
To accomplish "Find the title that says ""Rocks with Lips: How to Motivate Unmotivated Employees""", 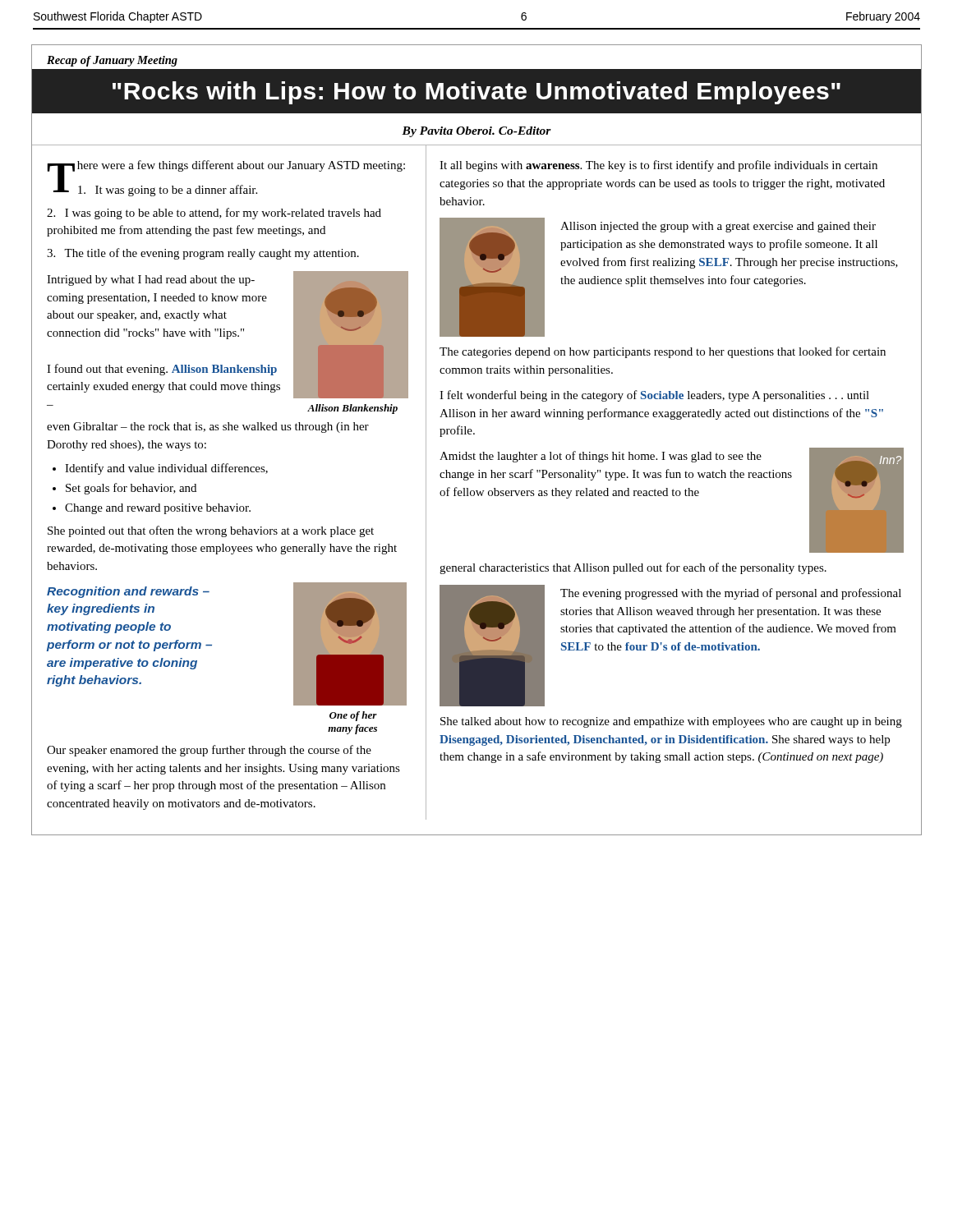I will point(476,91).
